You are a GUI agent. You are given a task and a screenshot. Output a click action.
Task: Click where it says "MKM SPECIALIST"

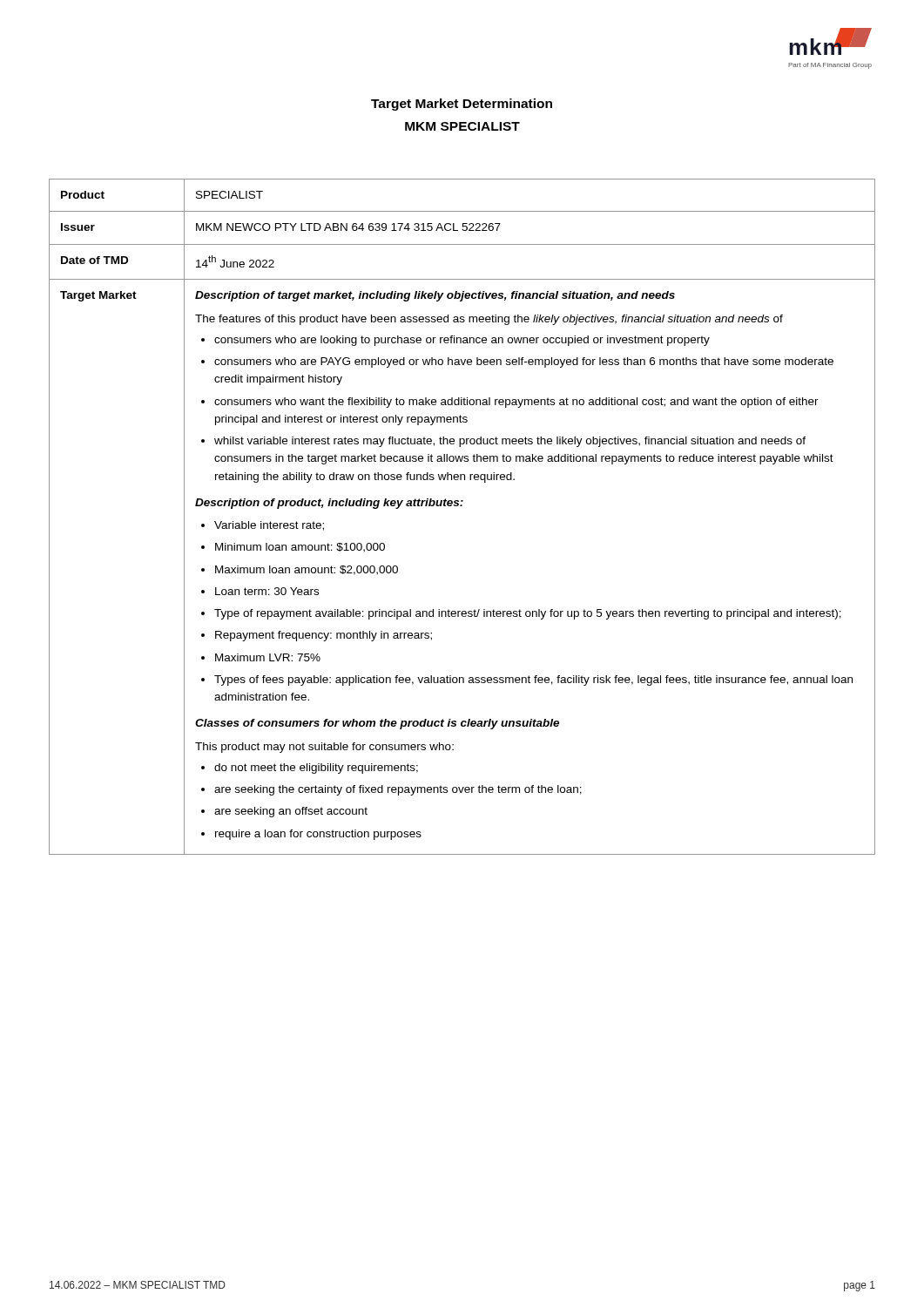click(462, 126)
